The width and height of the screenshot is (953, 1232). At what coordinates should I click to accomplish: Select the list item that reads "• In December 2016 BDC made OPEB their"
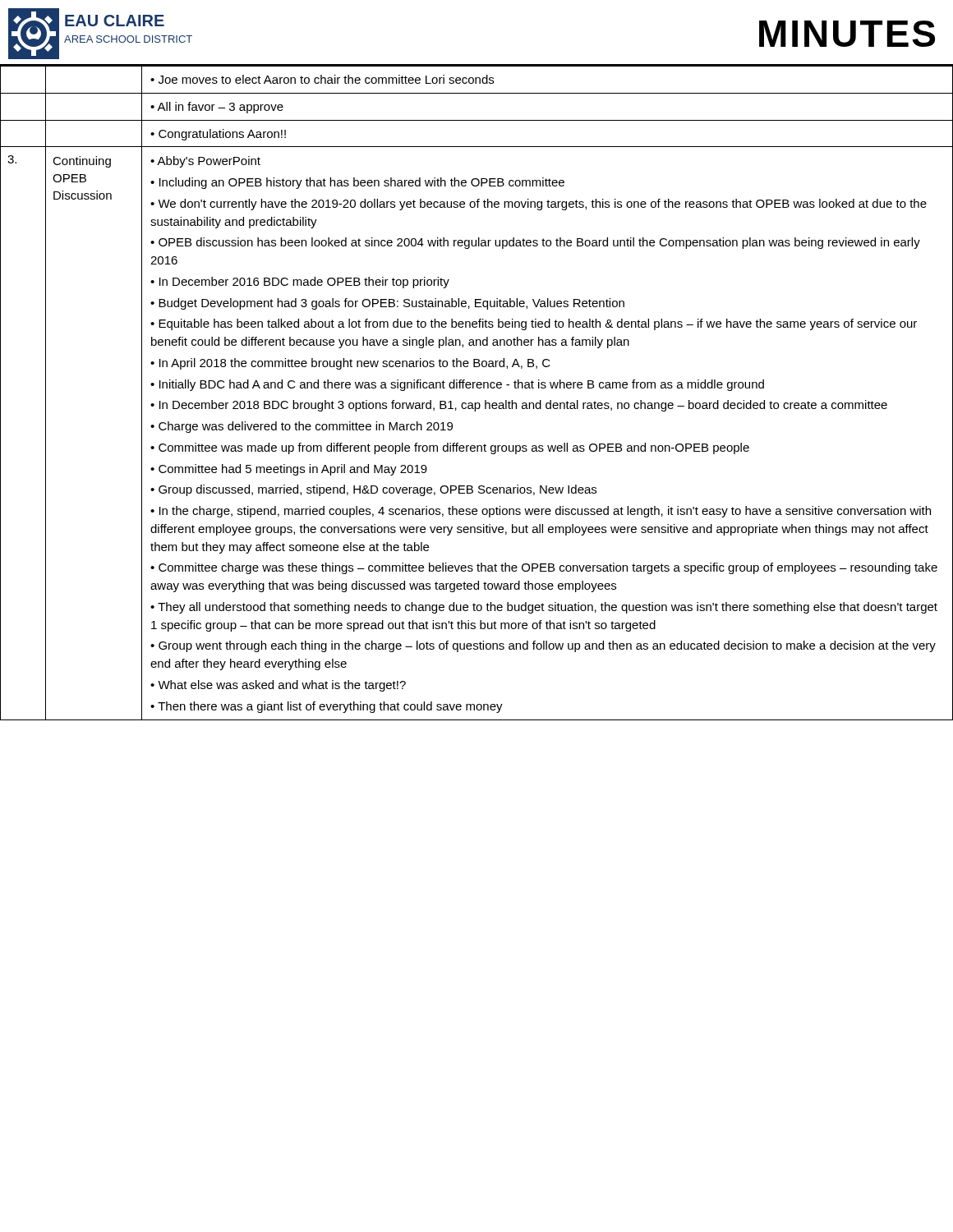click(300, 281)
